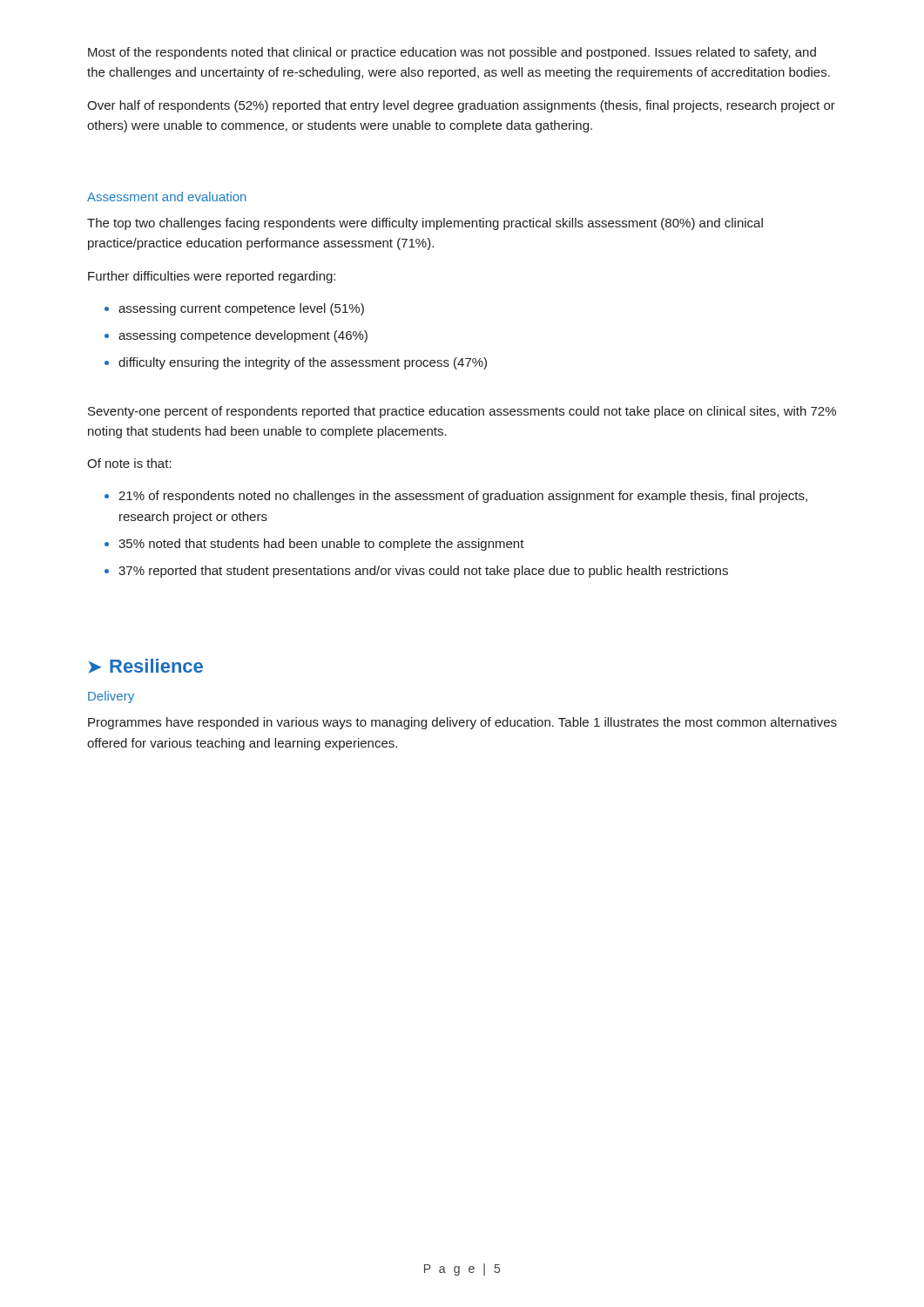Point to the region starting "Seventy-one percent of respondents"

click(x=462, y=421)
